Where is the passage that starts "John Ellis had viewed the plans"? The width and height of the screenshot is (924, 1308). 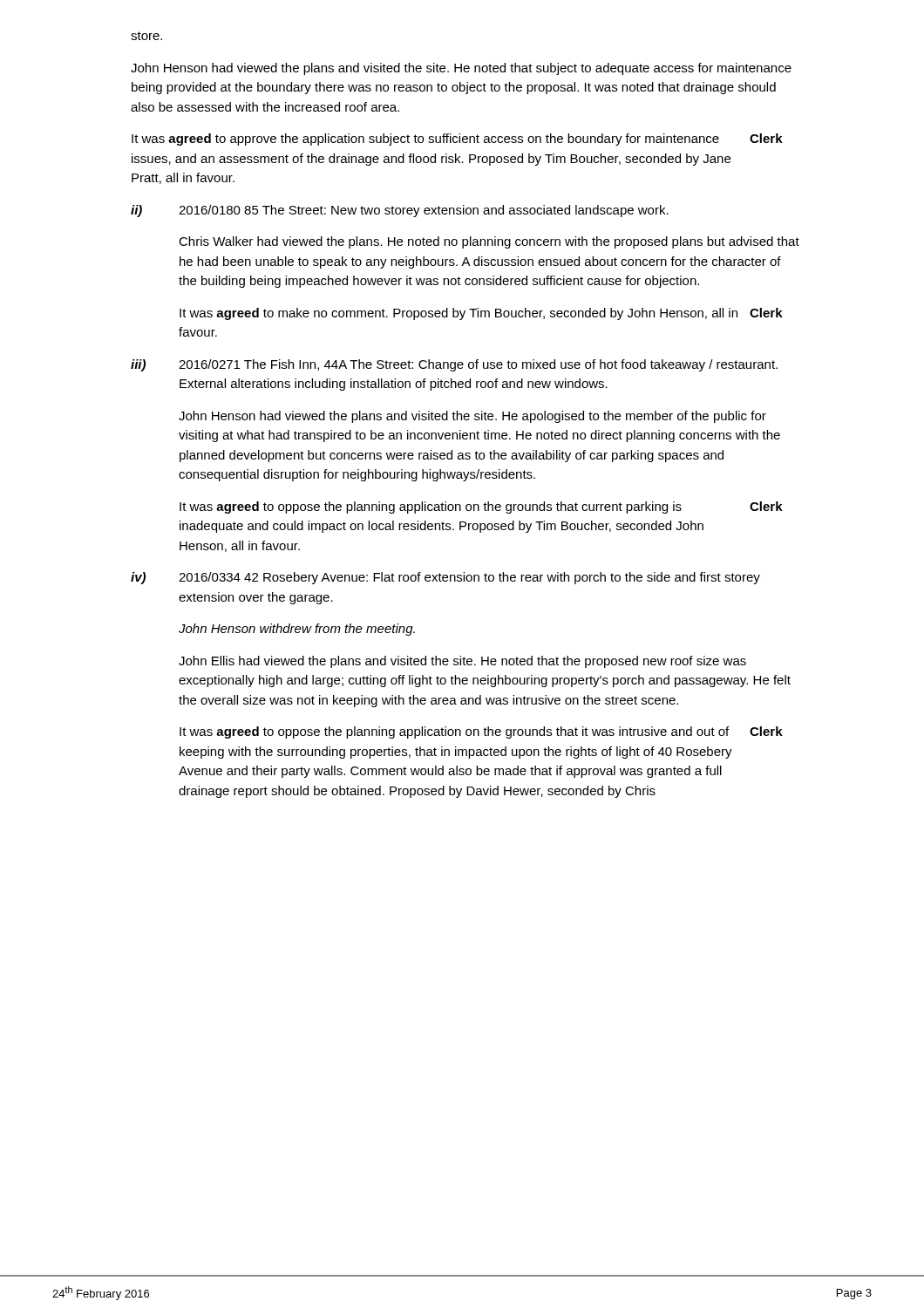tap(485, 680)
